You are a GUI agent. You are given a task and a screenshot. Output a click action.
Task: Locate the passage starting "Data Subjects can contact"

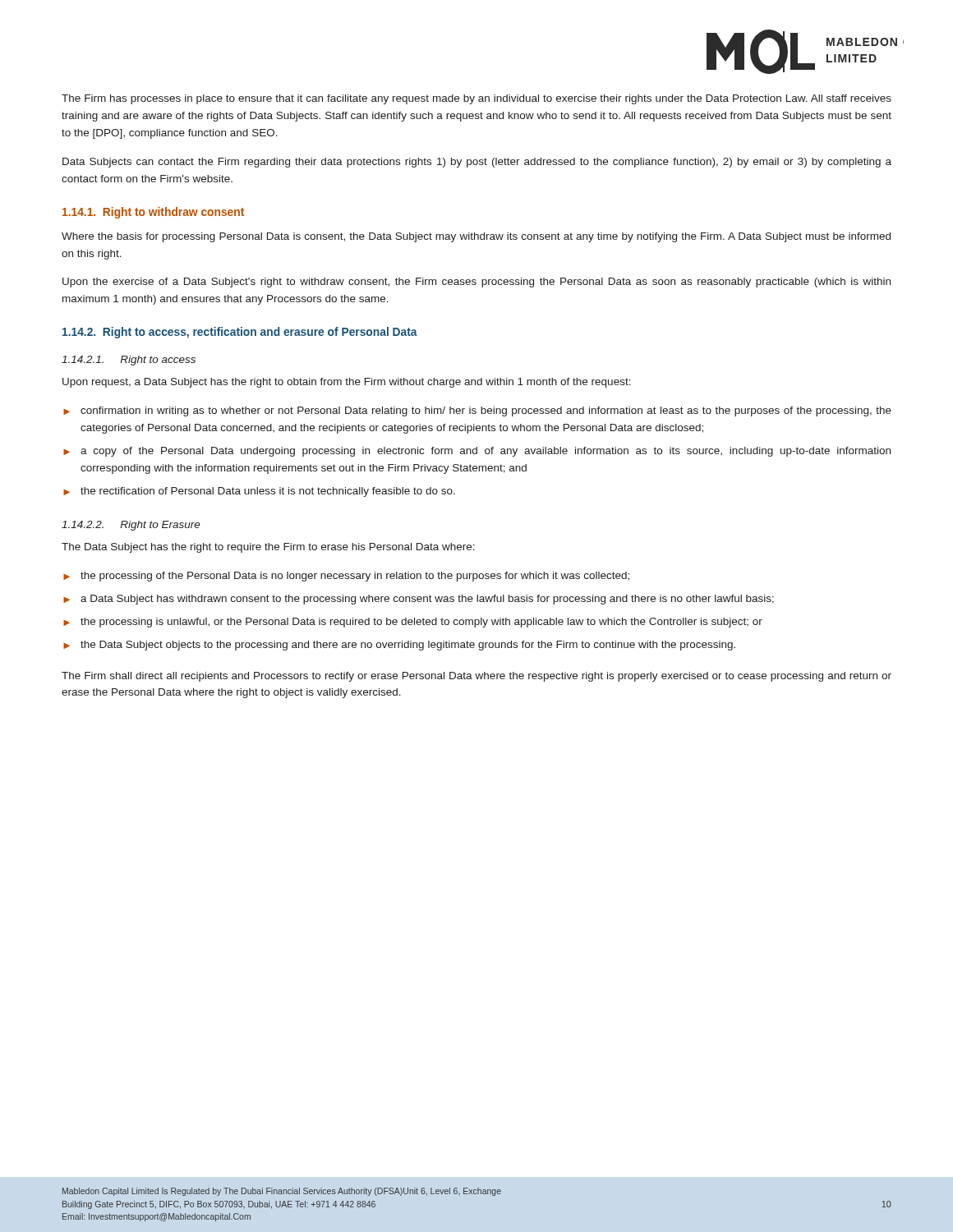click(x=476, y=170)
